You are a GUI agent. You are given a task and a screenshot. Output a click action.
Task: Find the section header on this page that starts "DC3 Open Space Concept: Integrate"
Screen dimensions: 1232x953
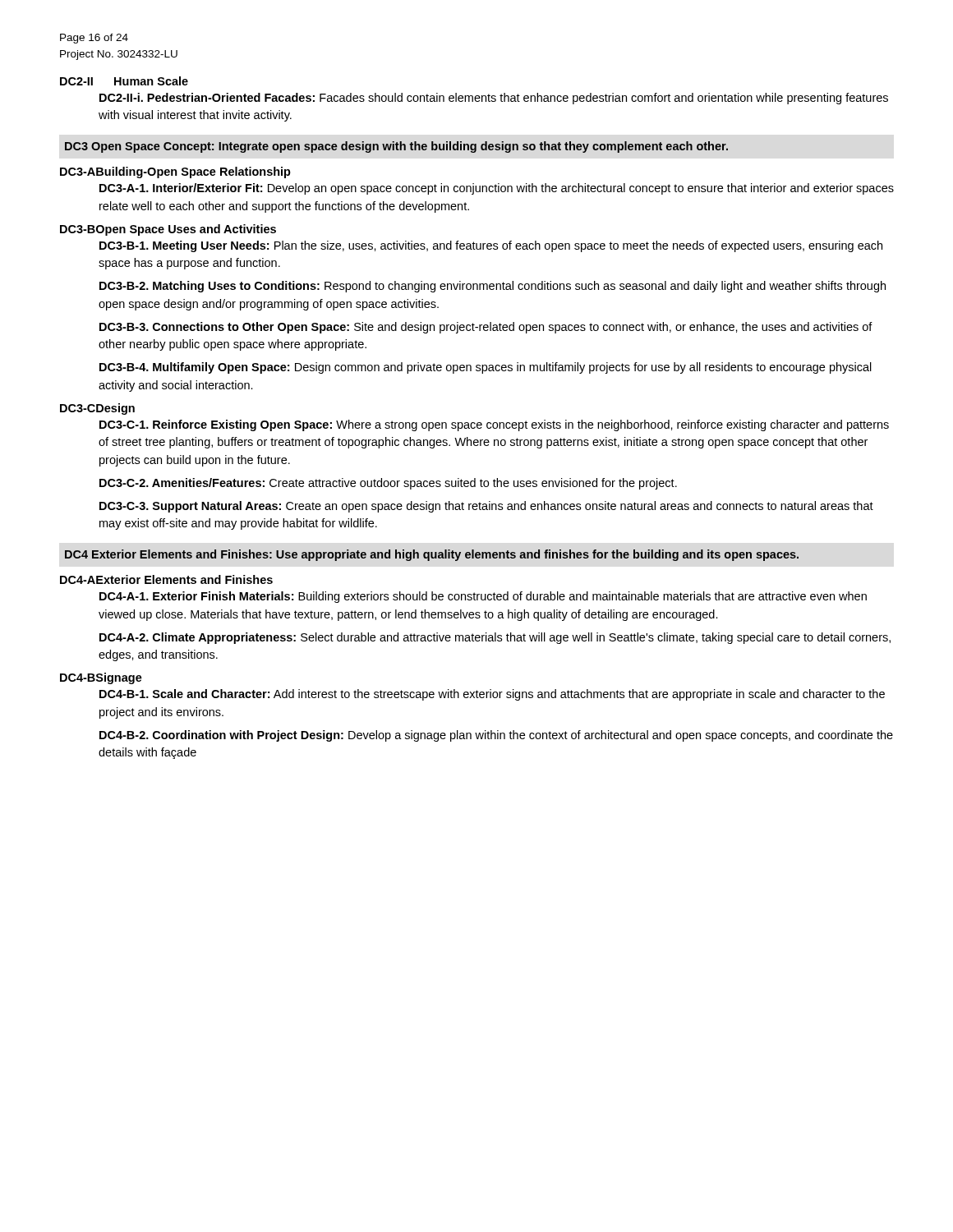pyautogui.click(x=396, y=146)
